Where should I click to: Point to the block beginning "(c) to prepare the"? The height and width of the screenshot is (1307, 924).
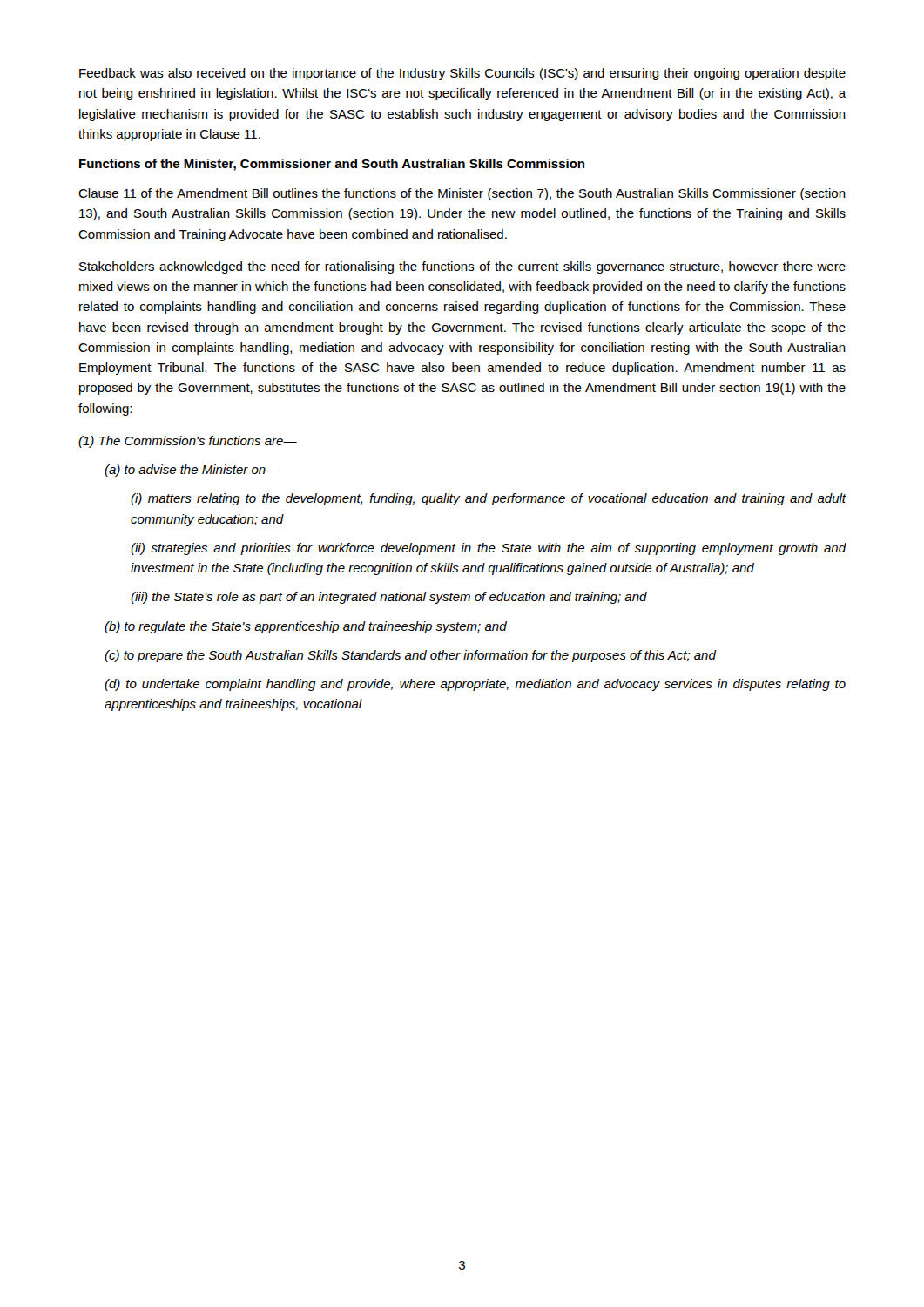410,655
